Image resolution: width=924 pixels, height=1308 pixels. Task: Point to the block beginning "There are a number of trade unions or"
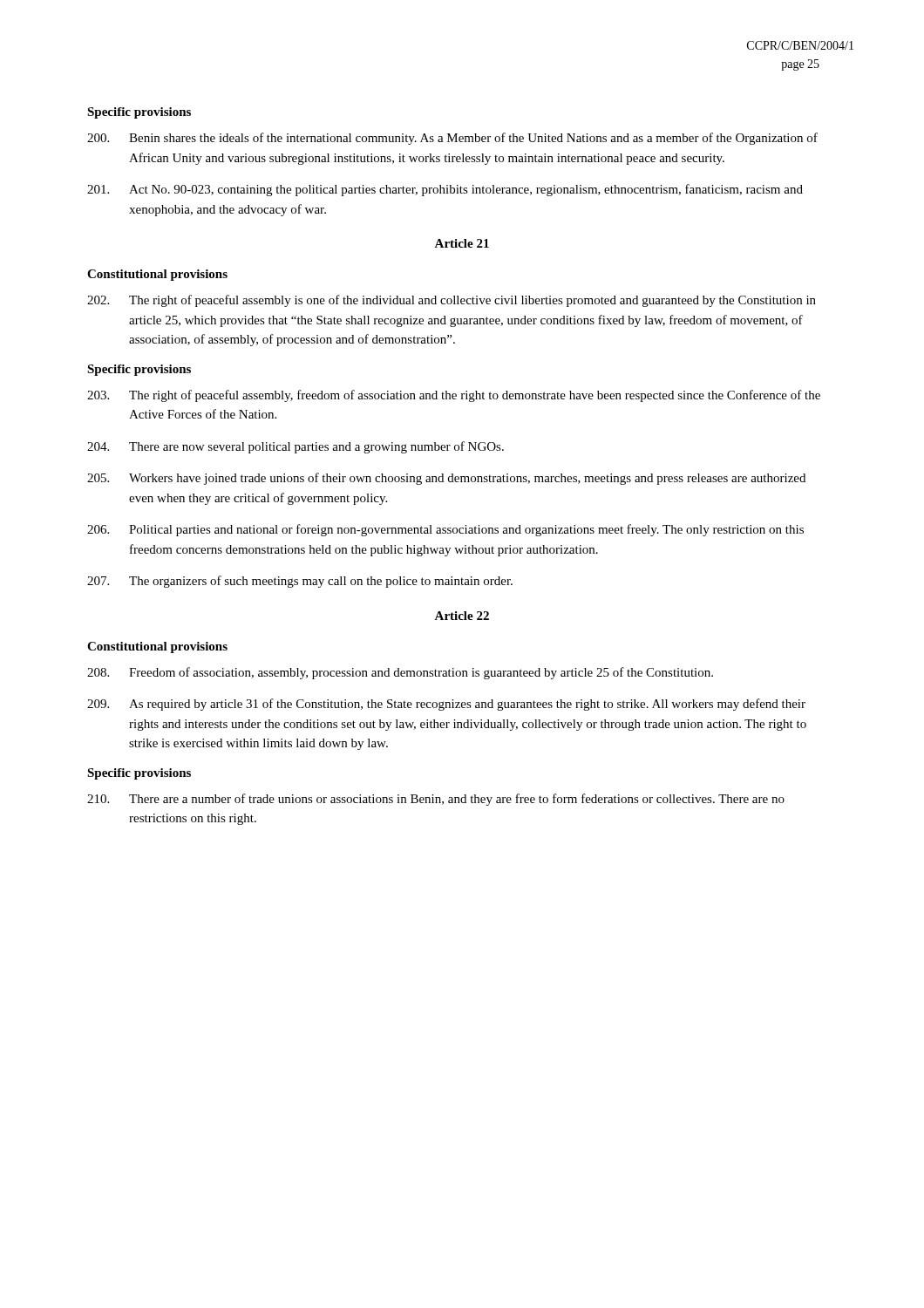[x=459, y=808]
